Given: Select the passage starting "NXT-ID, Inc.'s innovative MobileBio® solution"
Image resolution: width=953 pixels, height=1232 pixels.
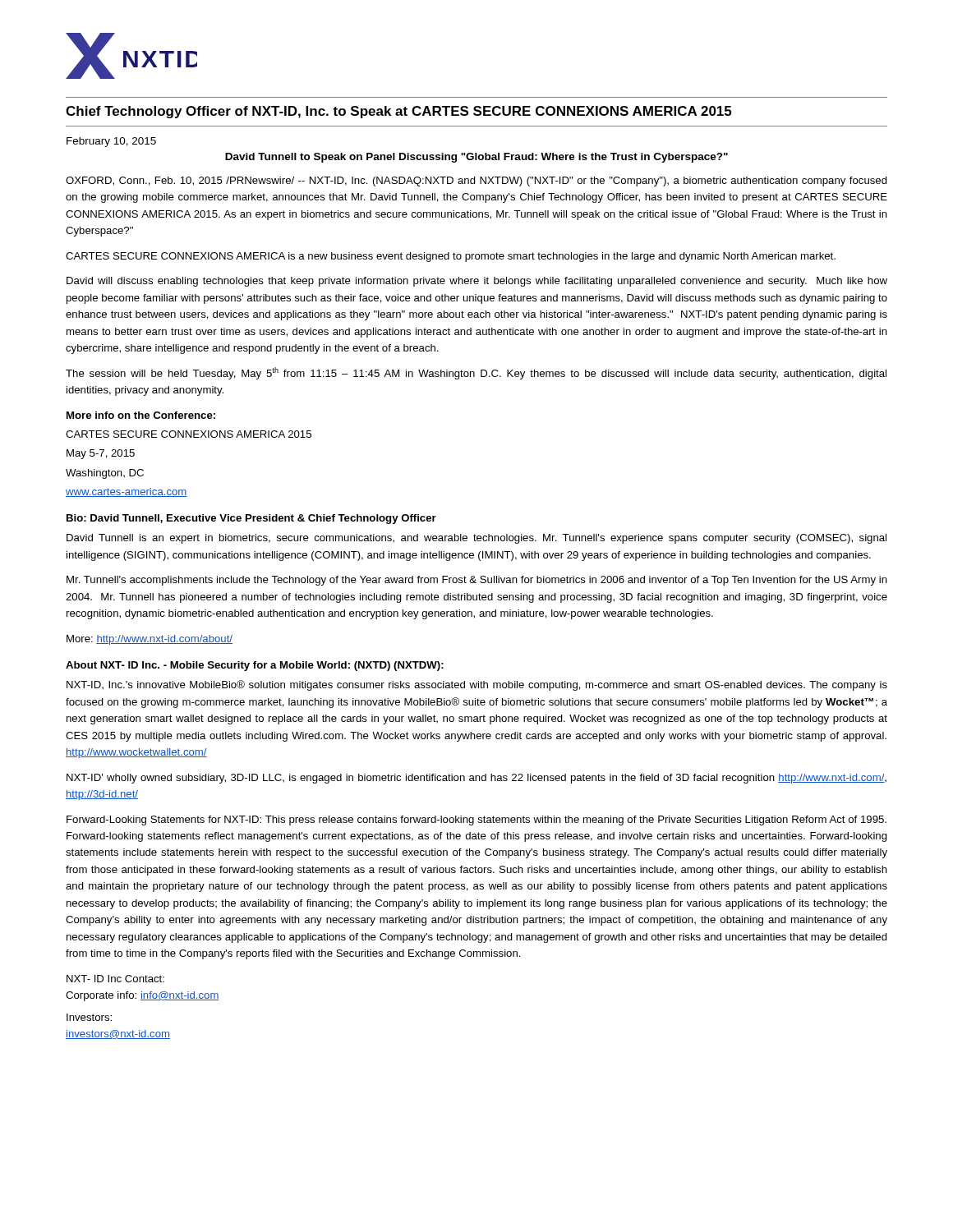Looking at the screenshot, I should pyautogui.click(x=476, y=719).
